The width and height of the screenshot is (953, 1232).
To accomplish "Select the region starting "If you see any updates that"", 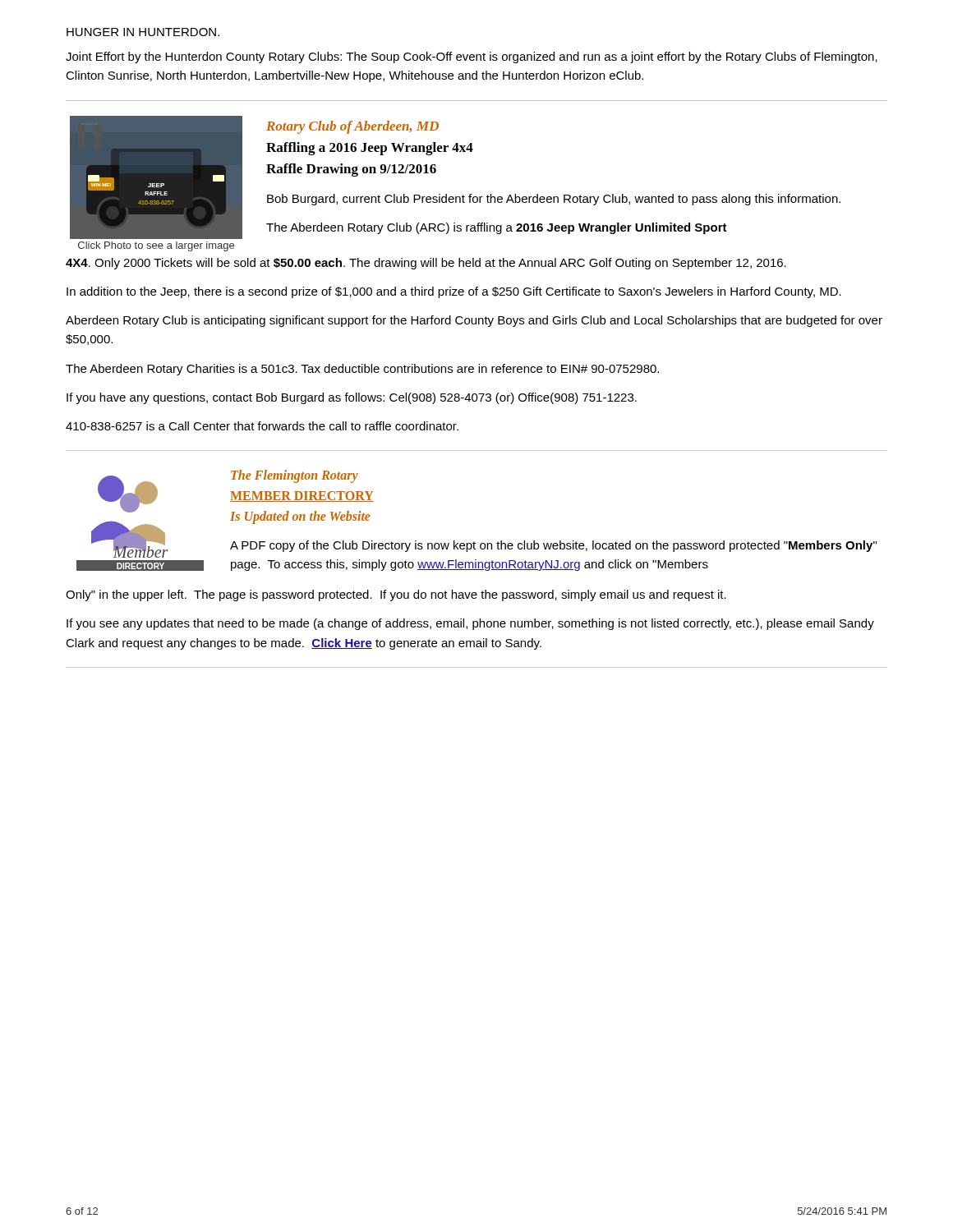I will click(470, 633).
